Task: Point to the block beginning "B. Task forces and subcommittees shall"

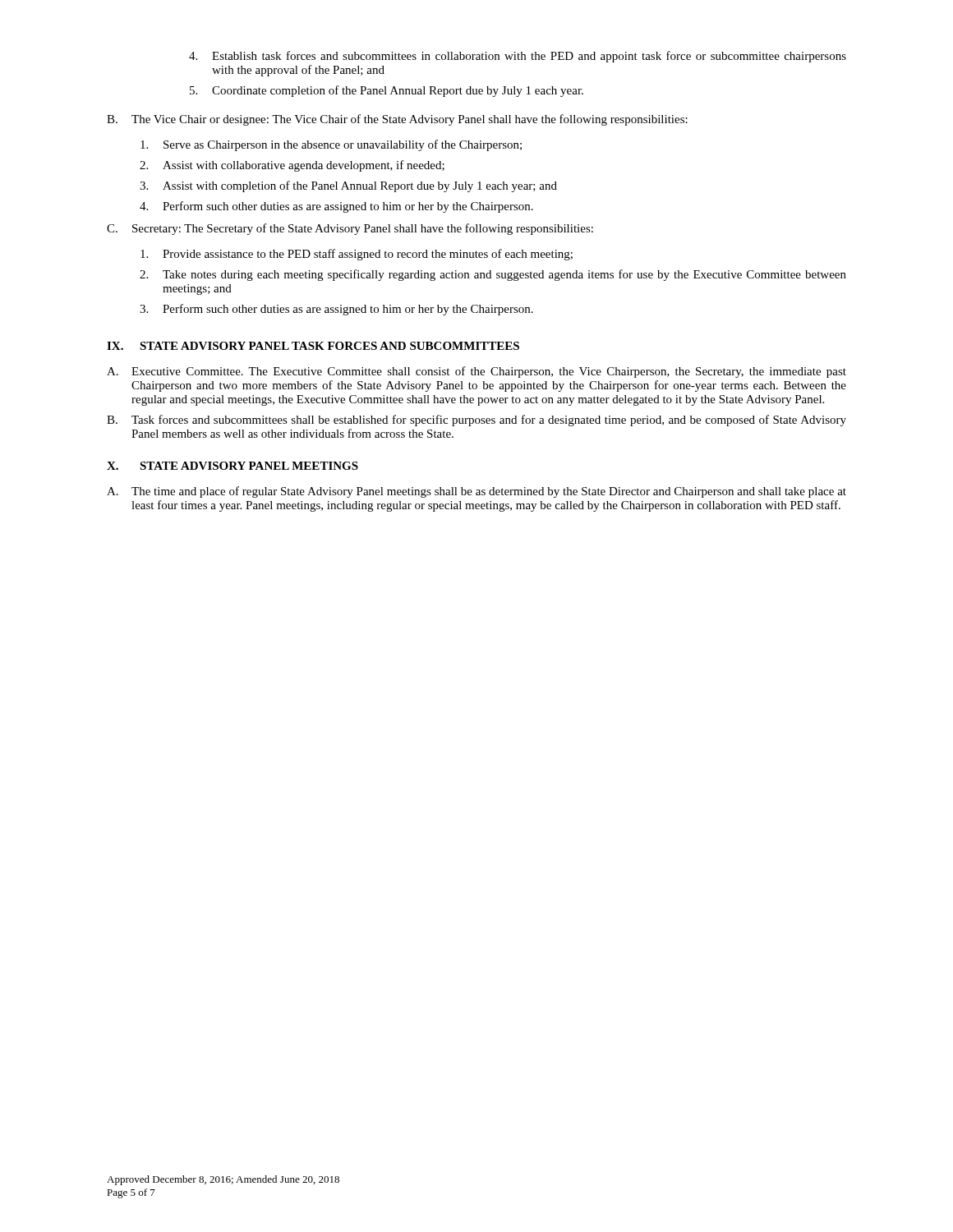Action: click(476, 427)
